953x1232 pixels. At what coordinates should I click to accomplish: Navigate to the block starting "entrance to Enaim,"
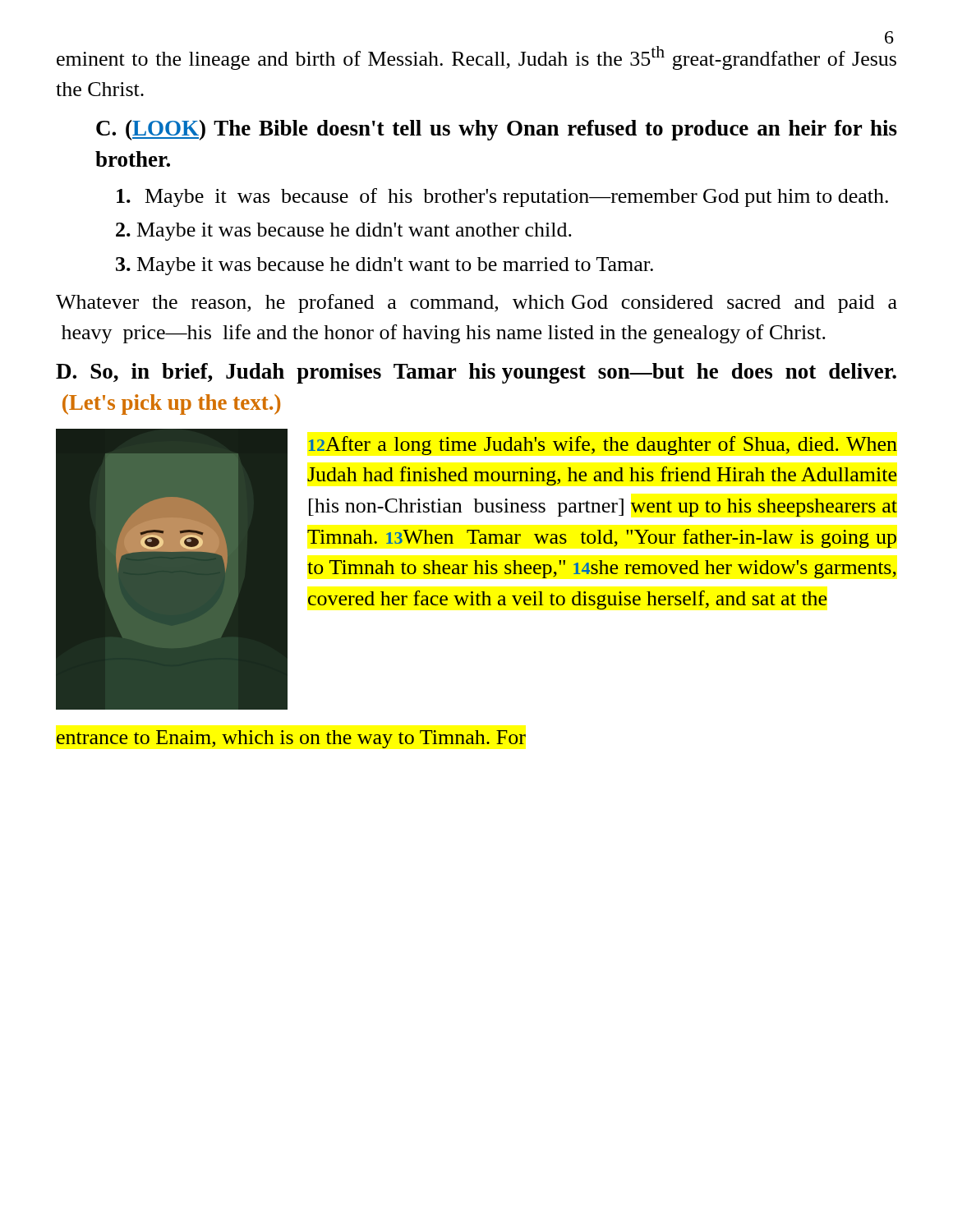tap(291, 737)
